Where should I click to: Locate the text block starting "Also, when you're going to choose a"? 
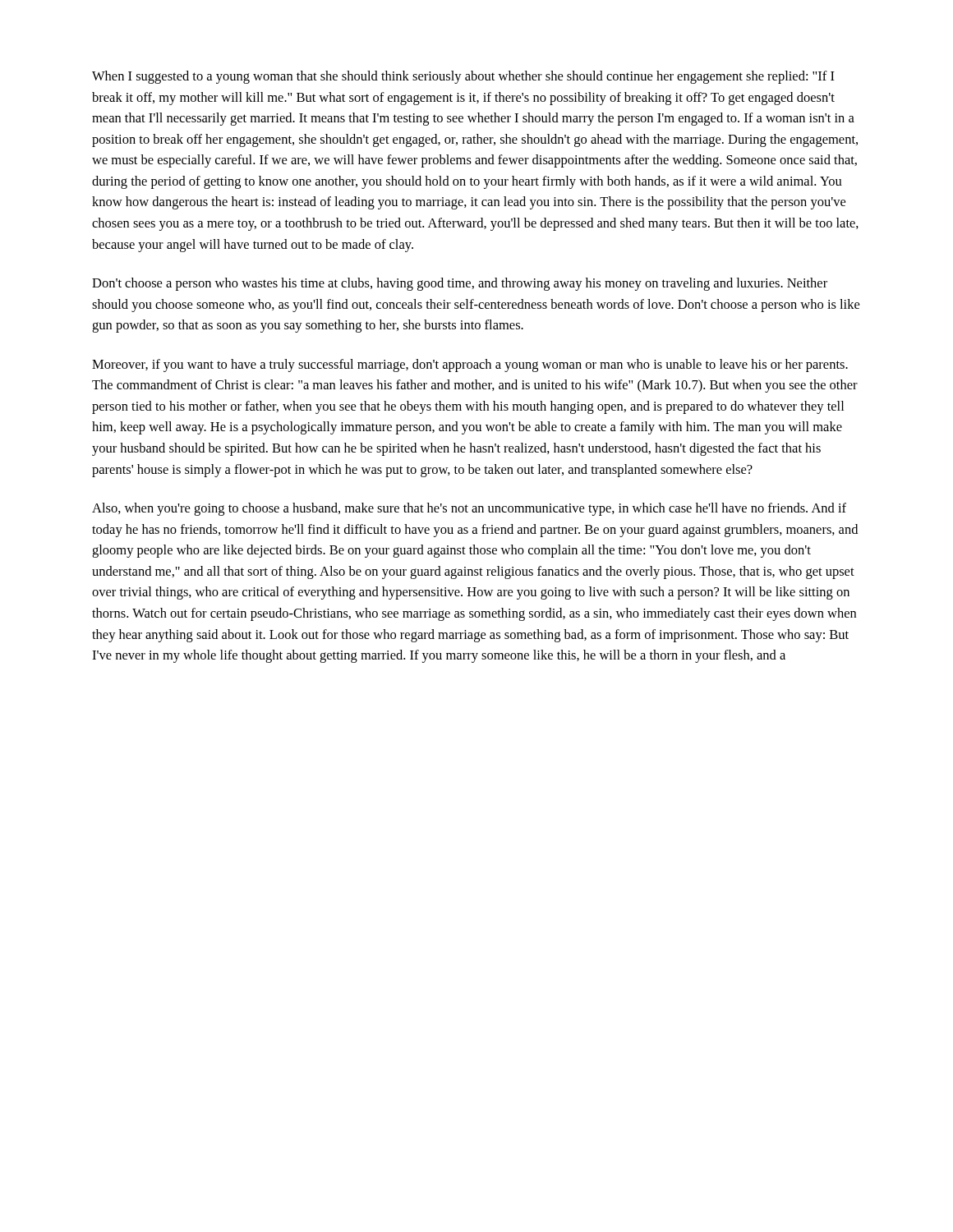tap(475, 582)
